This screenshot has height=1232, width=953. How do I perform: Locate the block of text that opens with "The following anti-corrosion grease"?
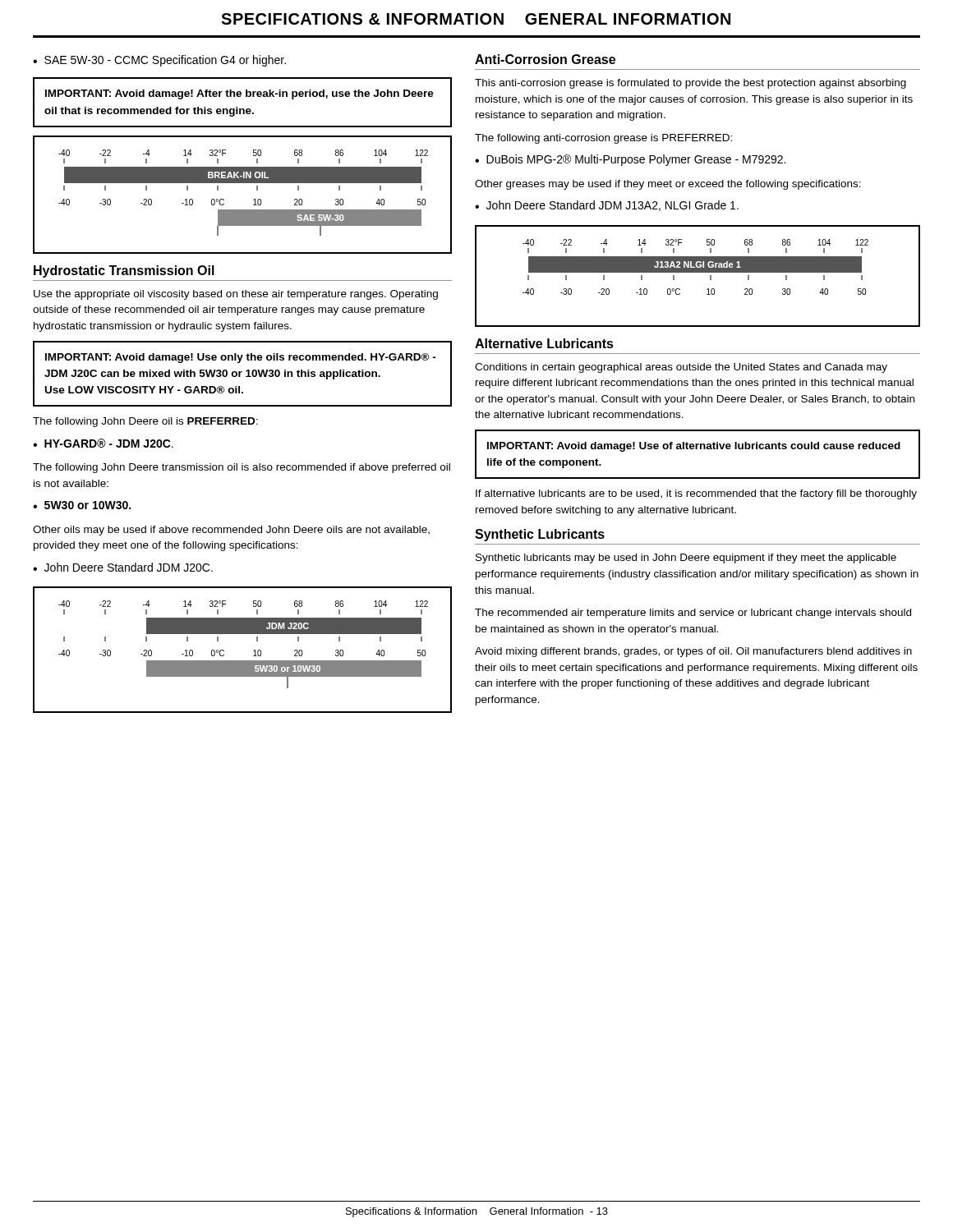coord(604,137)
